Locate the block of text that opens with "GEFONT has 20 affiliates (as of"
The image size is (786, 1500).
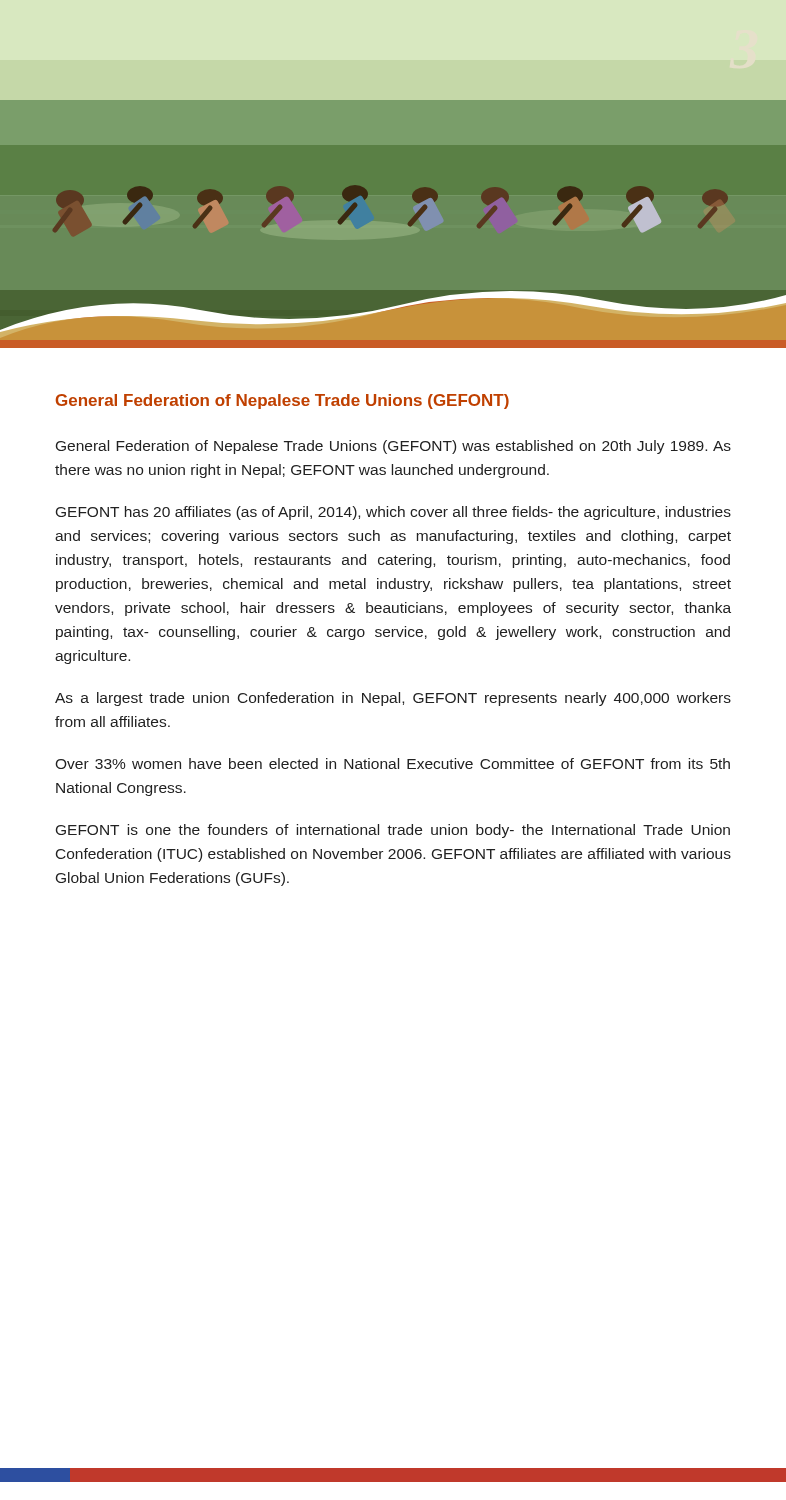[x=393, y=584]
